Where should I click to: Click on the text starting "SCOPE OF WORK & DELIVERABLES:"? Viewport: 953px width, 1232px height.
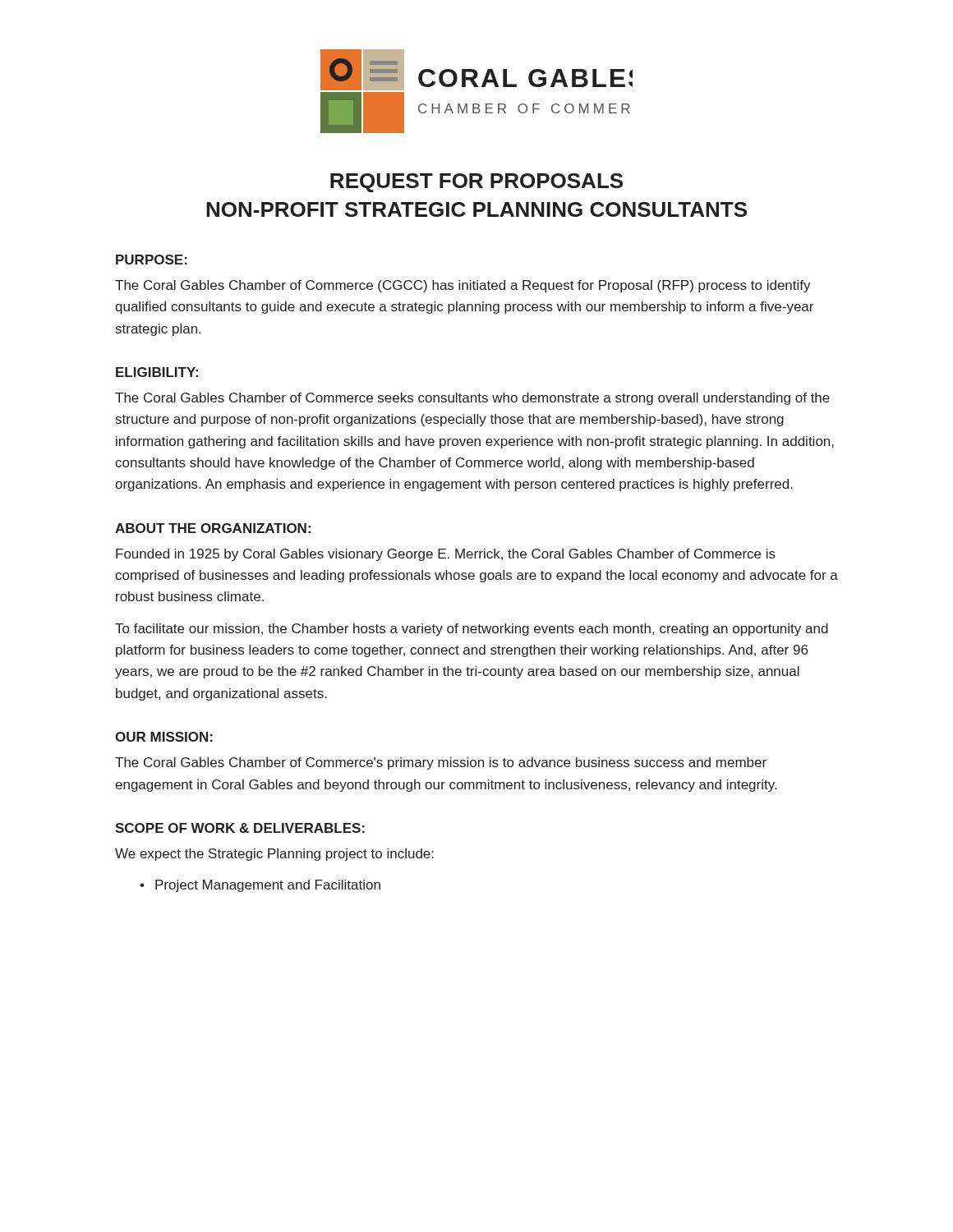click(240, 828)
